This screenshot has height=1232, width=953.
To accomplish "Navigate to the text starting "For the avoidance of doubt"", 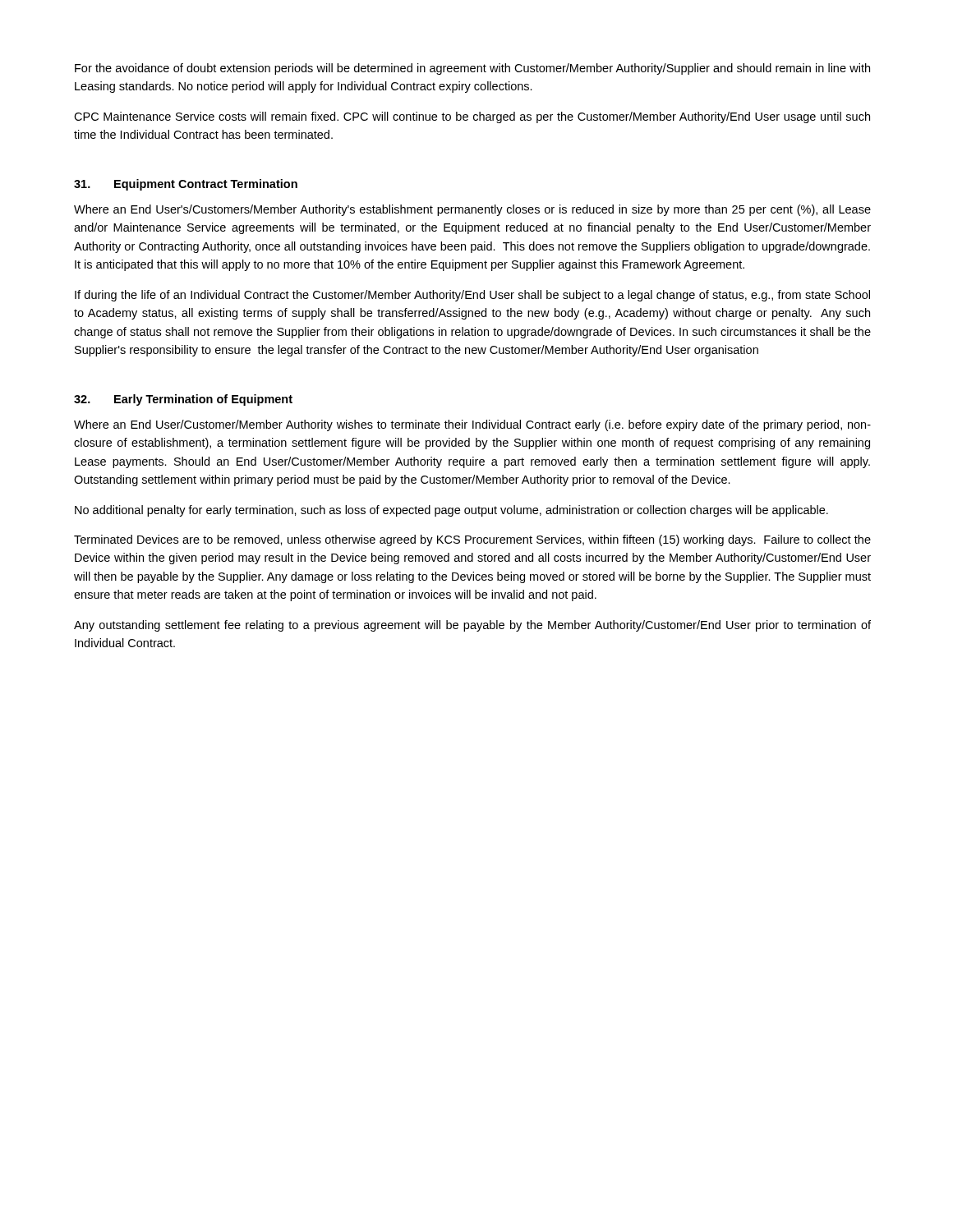I will (472, 77).
